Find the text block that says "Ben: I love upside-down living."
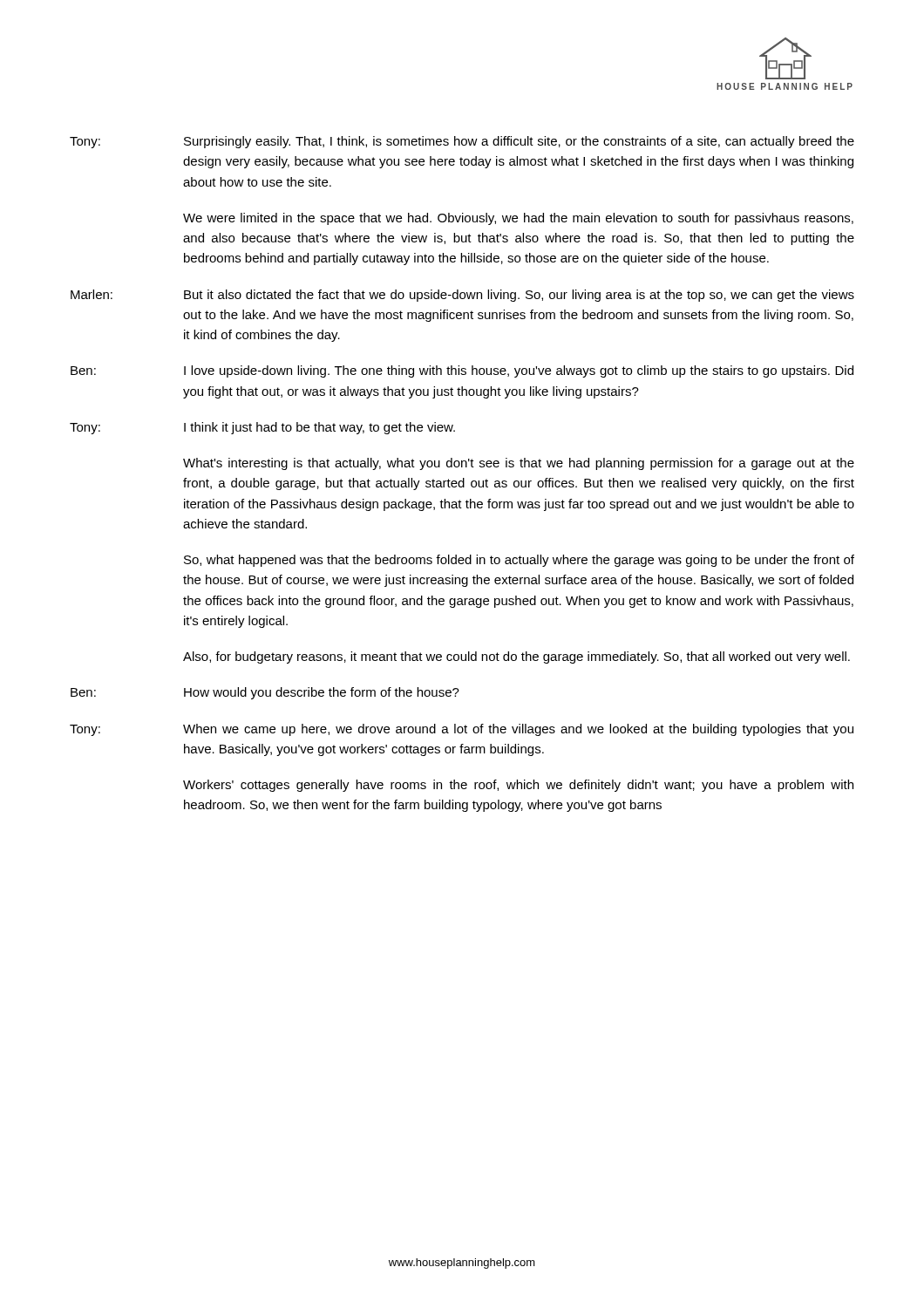The image size is (924, 1308). click(x=462, y=381)
